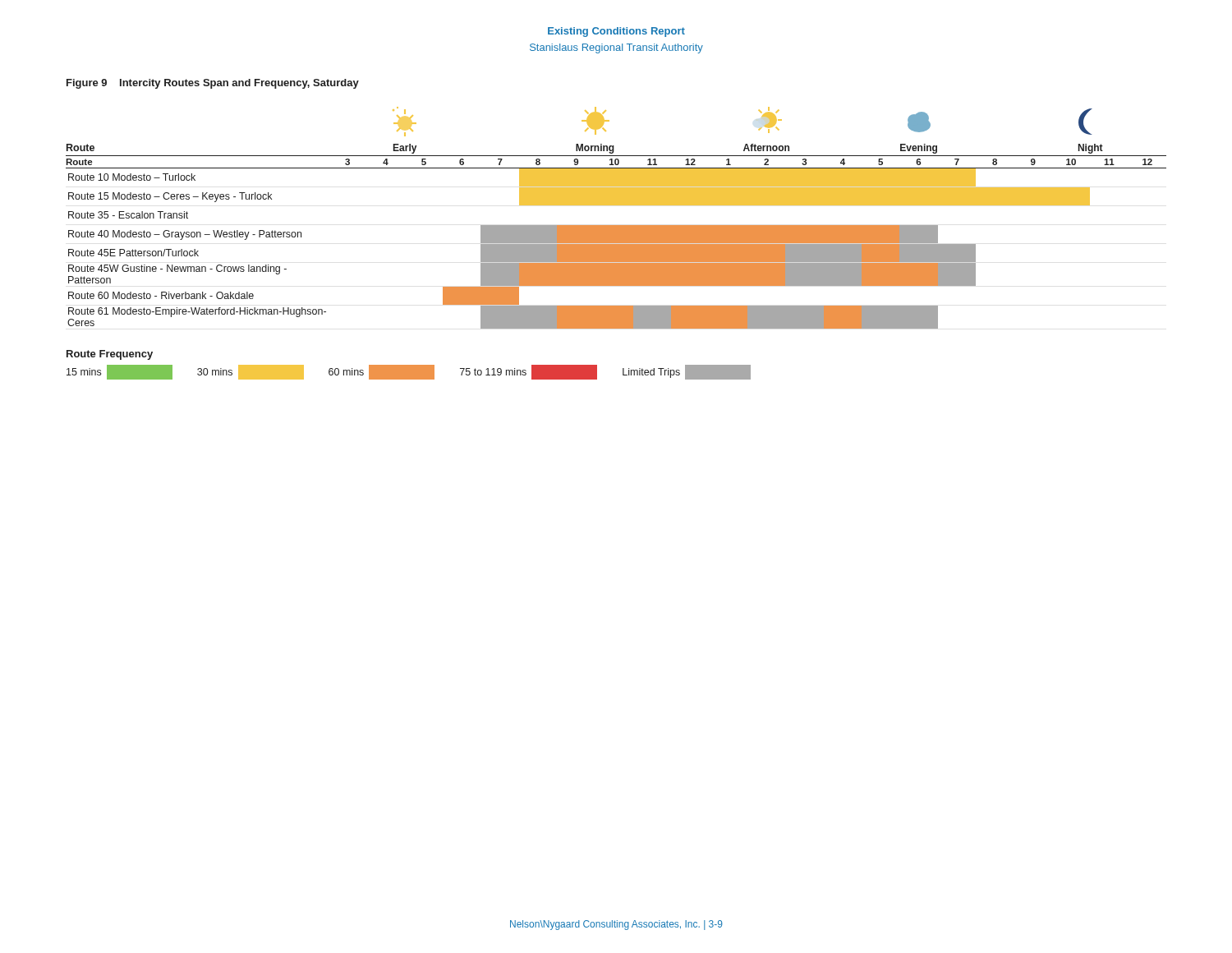The image size is (1232, 953).
Task: Find the caption on this page that starts "Figure 9 Intercity"
Action: (x=212, y=83)
